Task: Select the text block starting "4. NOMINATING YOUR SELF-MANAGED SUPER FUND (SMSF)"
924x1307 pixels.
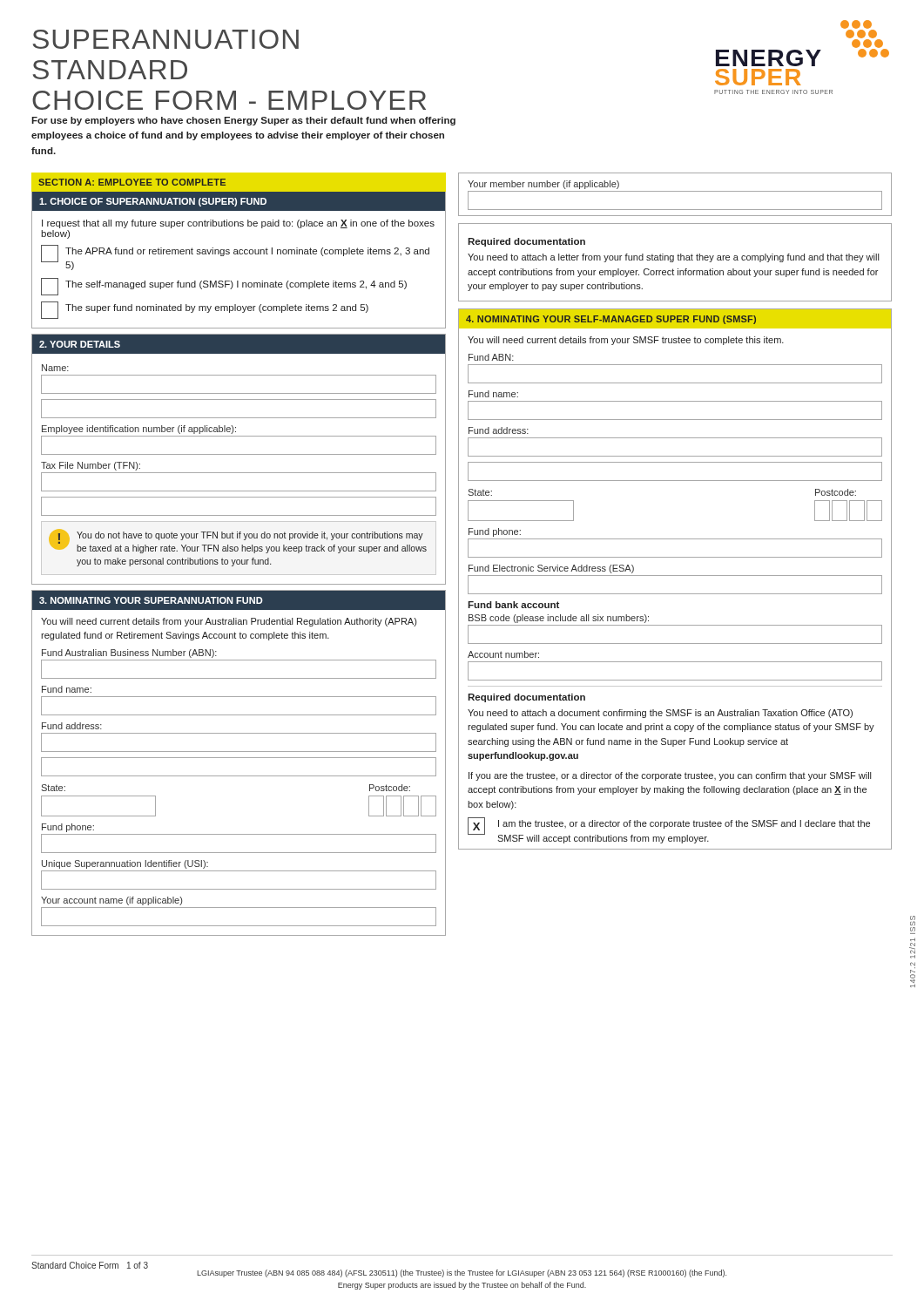Action: click(611, 319)
